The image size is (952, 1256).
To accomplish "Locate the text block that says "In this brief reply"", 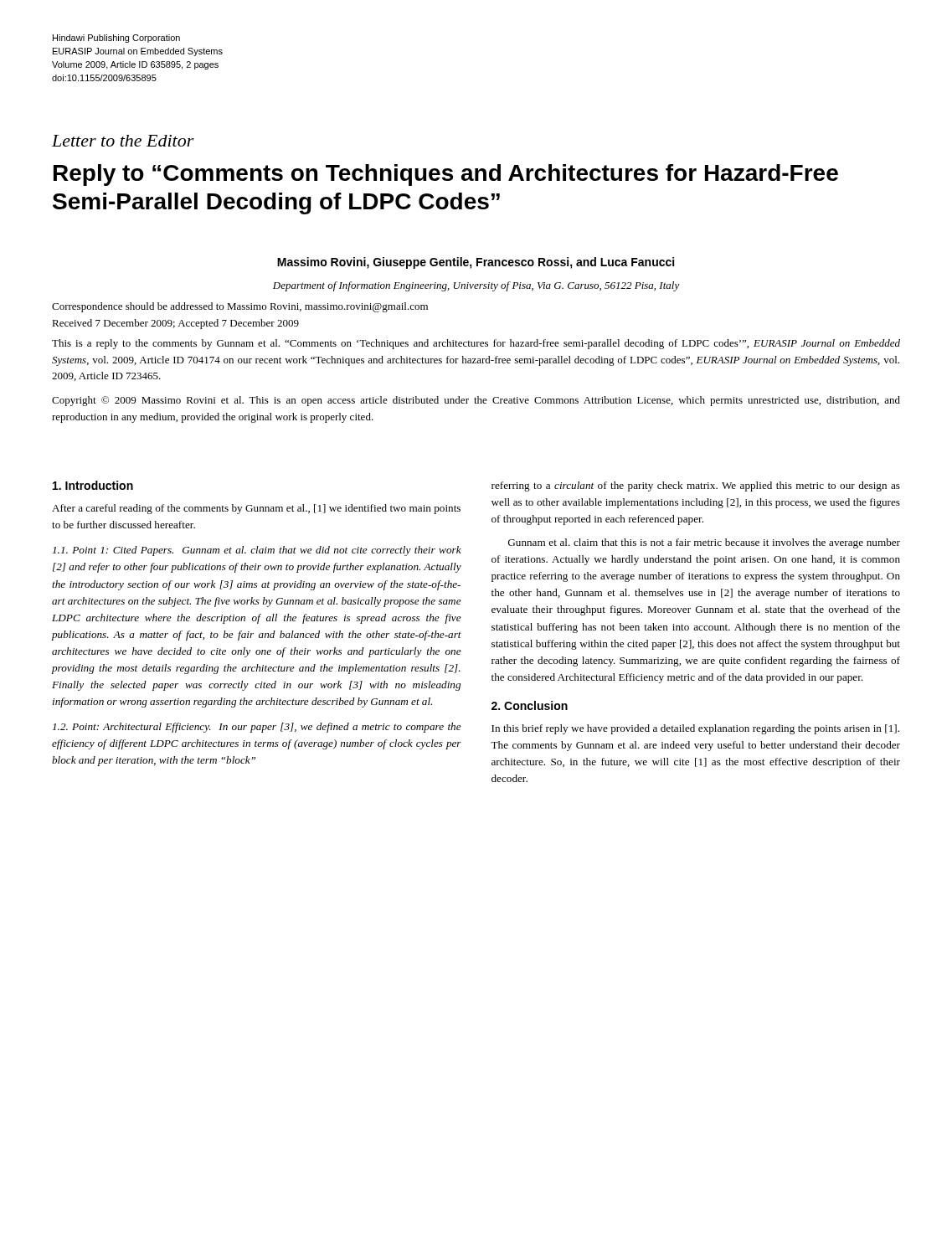I will coord(696,754).
